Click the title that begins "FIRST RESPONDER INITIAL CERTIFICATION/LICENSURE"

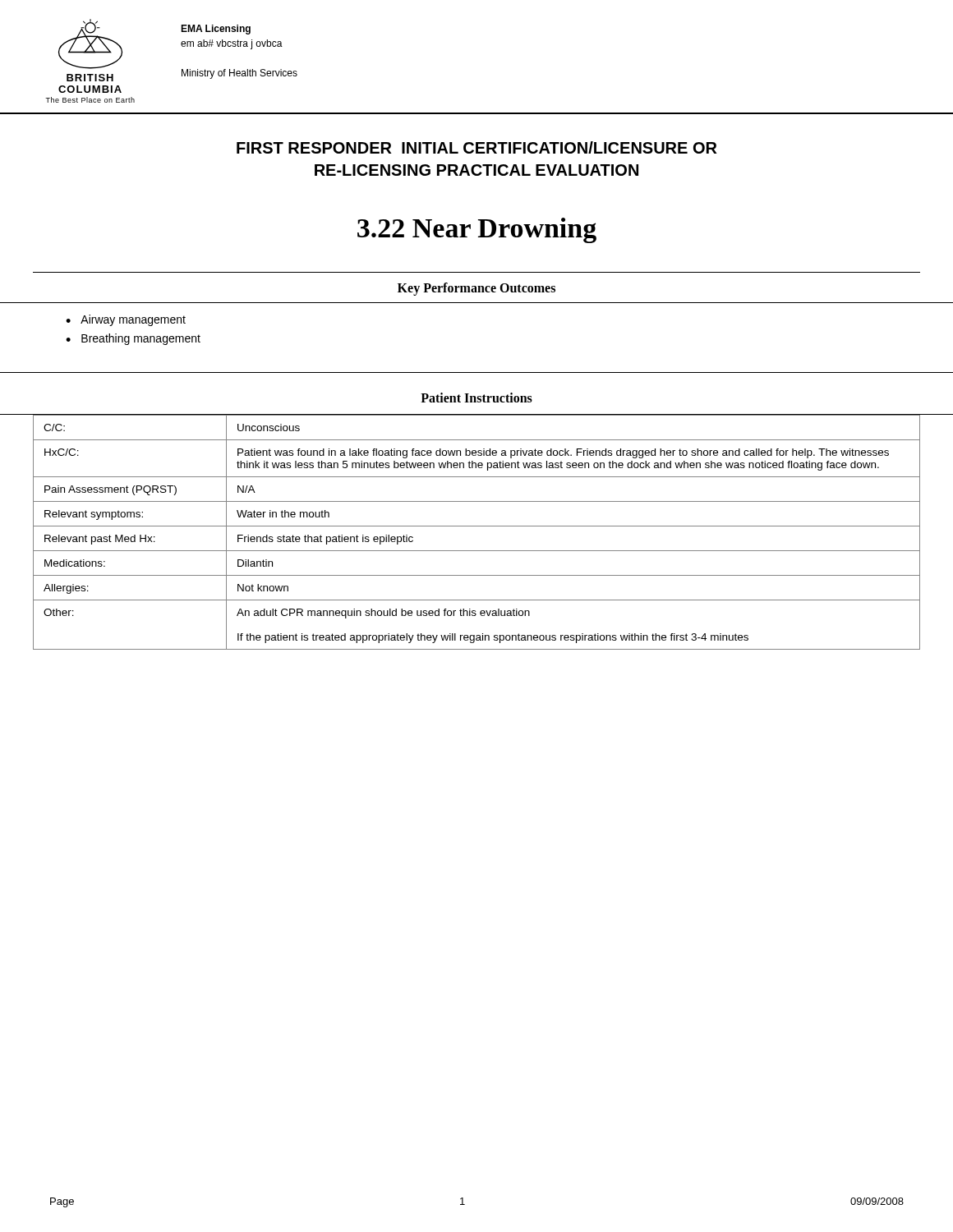tap(476, 159)
